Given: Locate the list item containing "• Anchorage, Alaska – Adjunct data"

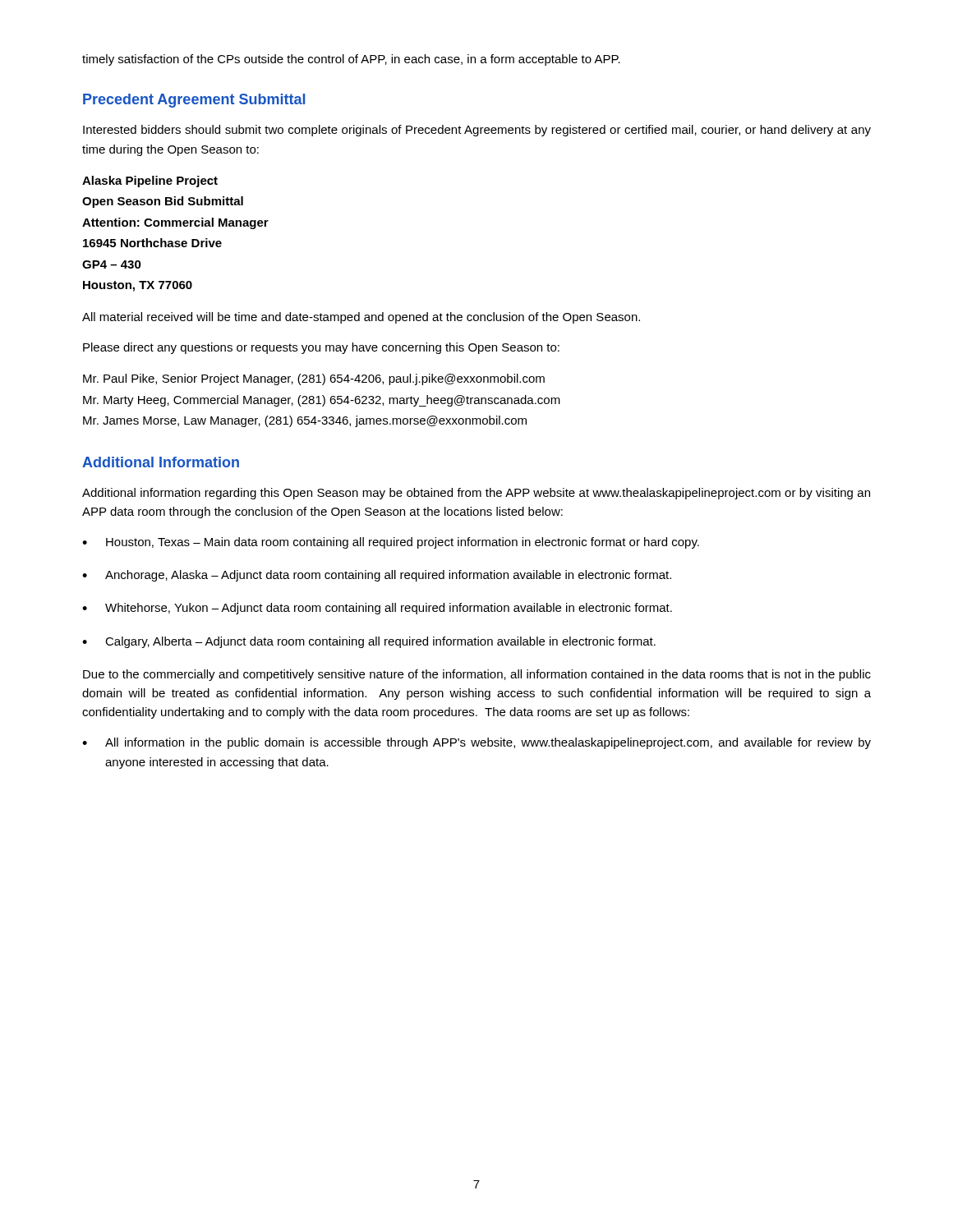Looking at the screenshot, I should (476, 576).
